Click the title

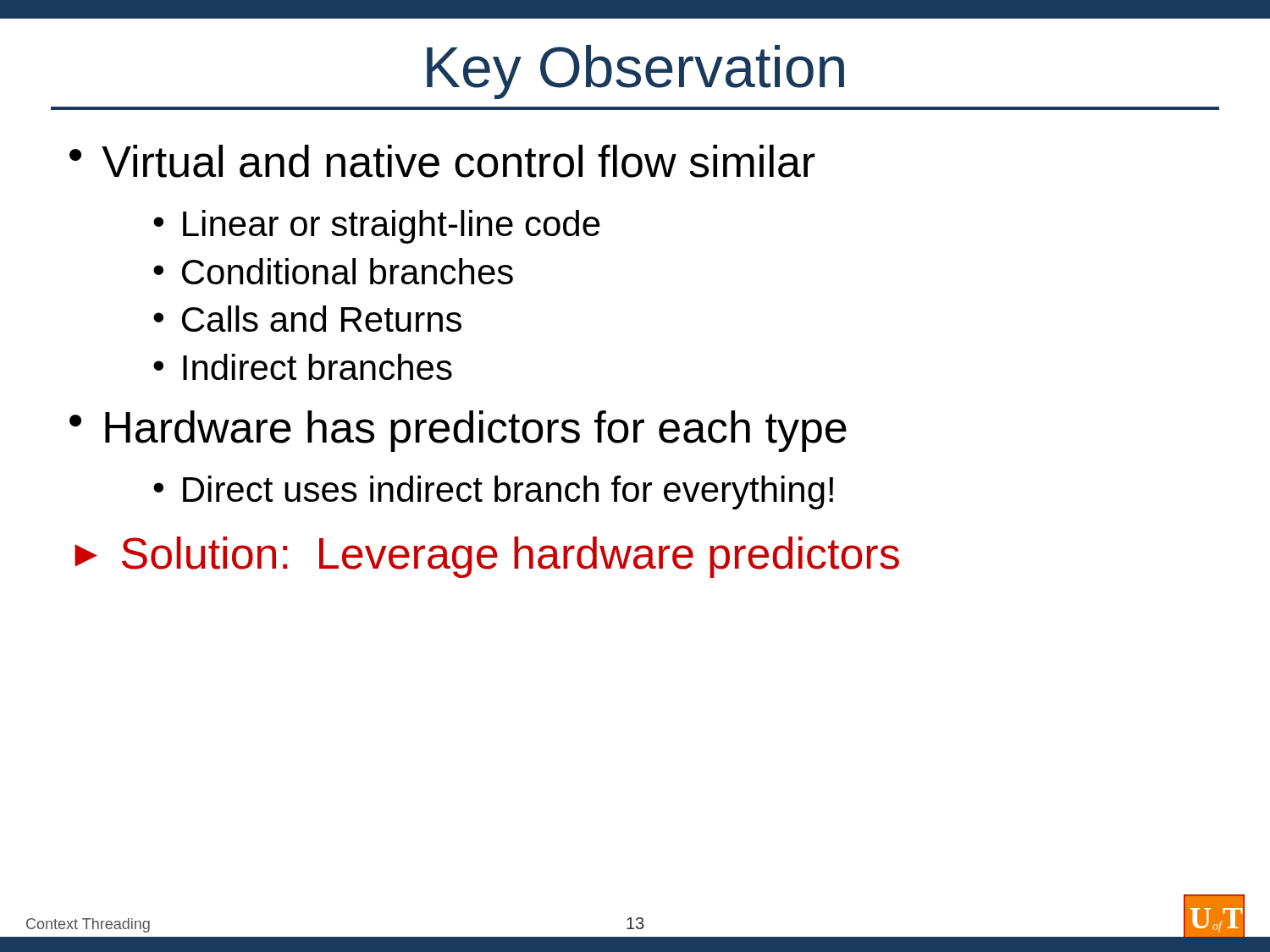(635, 72)
